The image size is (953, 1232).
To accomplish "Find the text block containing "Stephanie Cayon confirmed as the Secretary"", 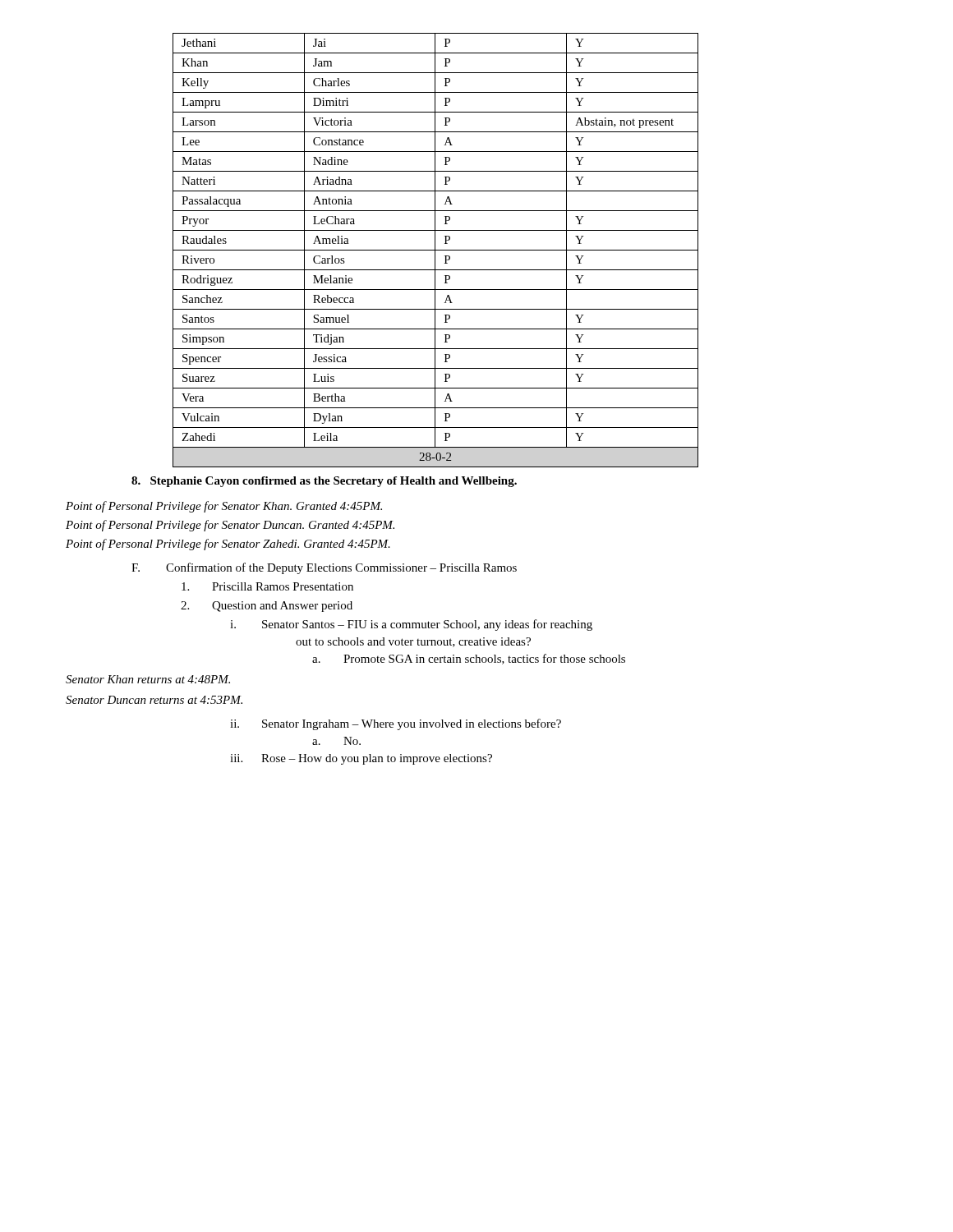I will click(324, 480).
